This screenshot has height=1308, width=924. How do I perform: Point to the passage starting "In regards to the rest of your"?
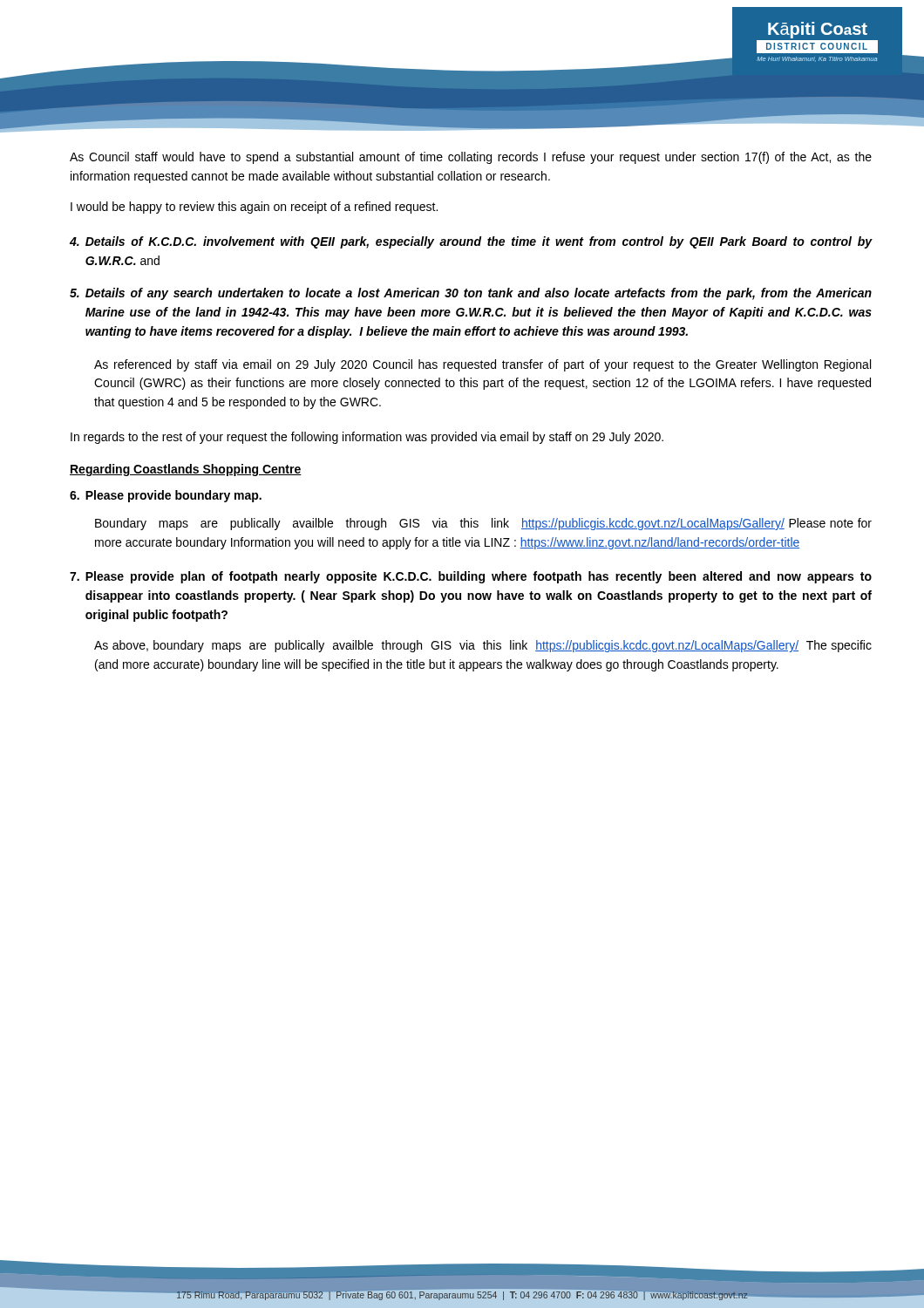tap(367, 436)
